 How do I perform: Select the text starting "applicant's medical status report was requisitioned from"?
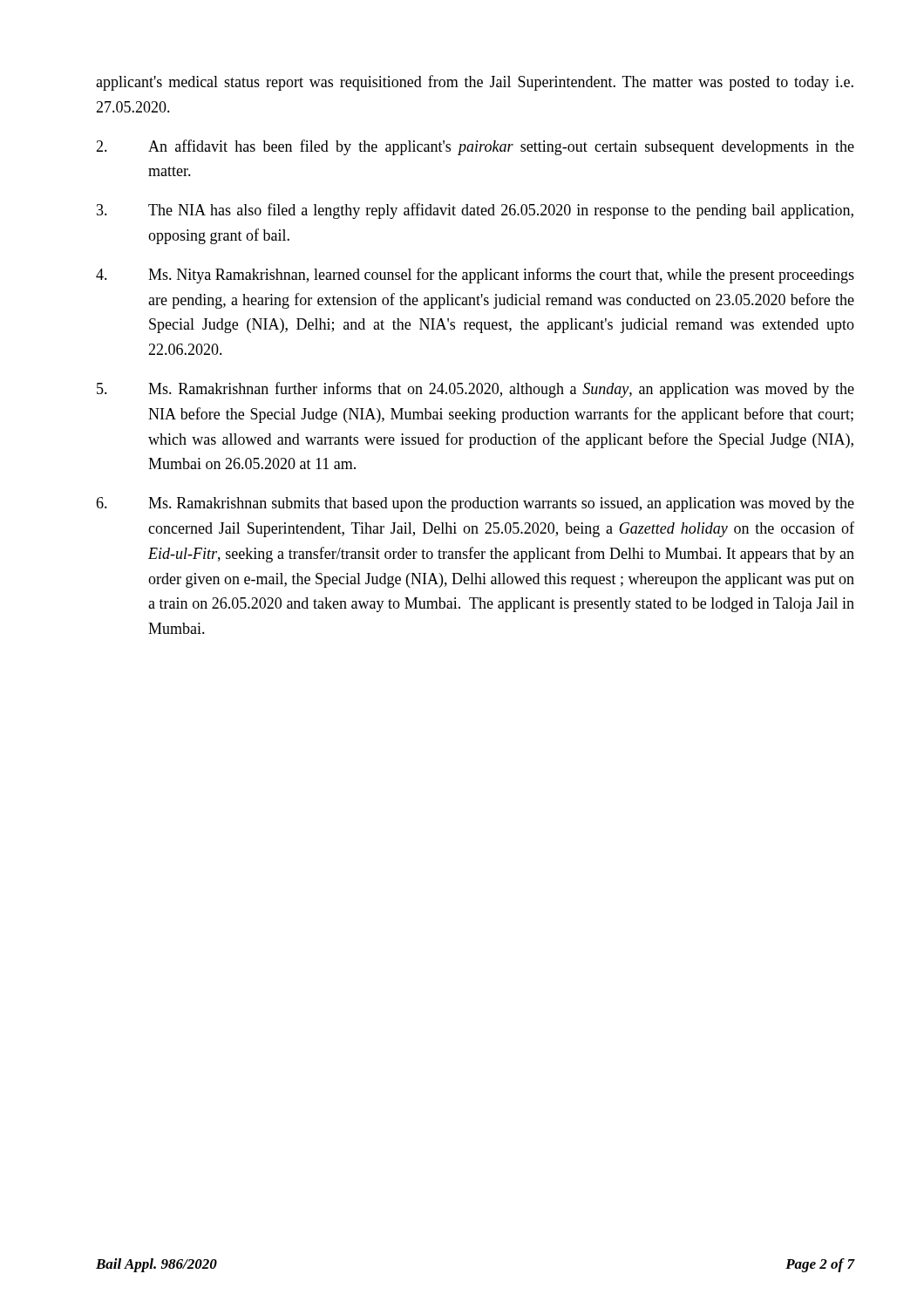click(475, 95)
